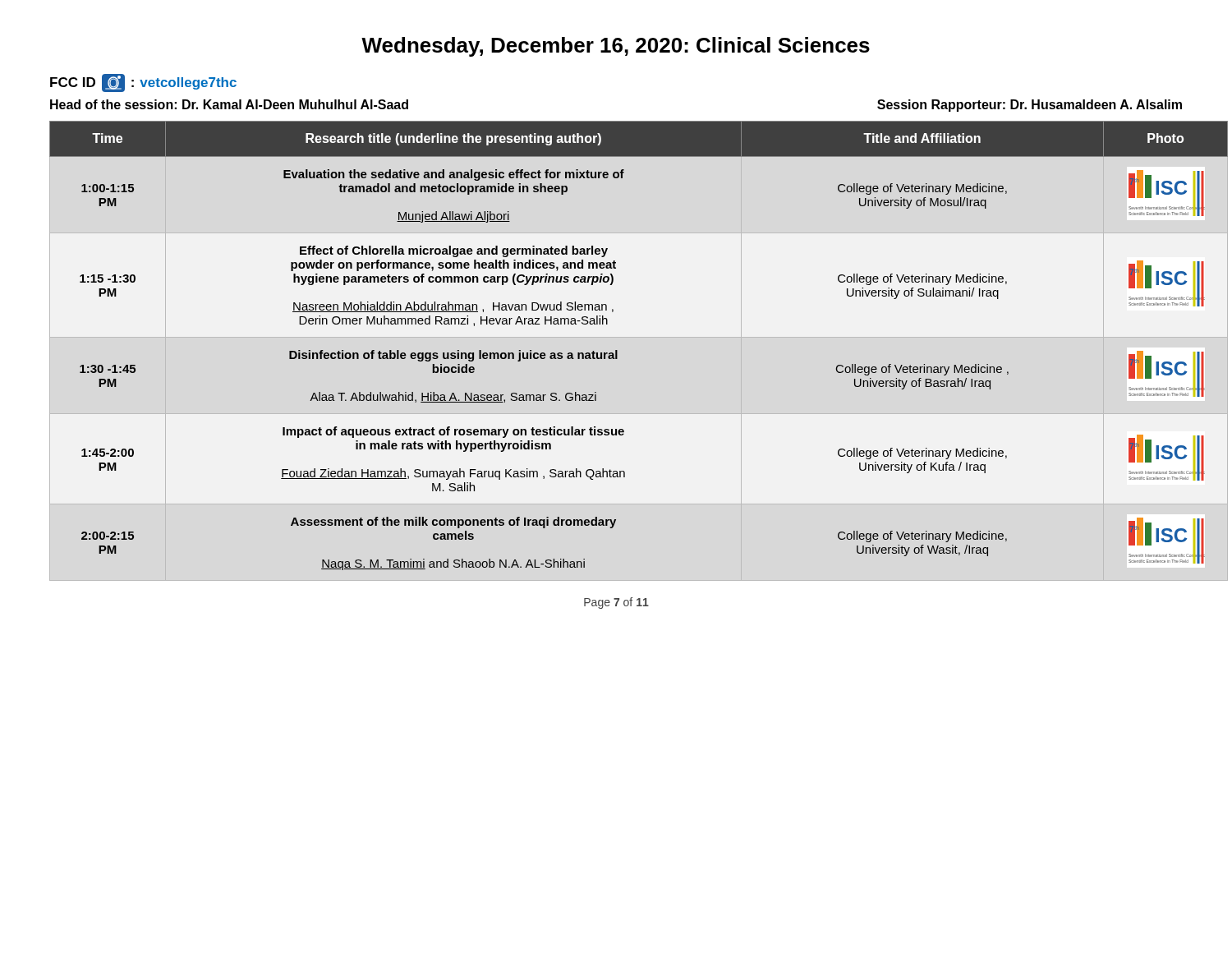Image resolution: width=1232 pixels, height=953 pixels.
Task: Click on the text starting "FCC ID : vetcollege7thc"
Action: click(143, 83)
